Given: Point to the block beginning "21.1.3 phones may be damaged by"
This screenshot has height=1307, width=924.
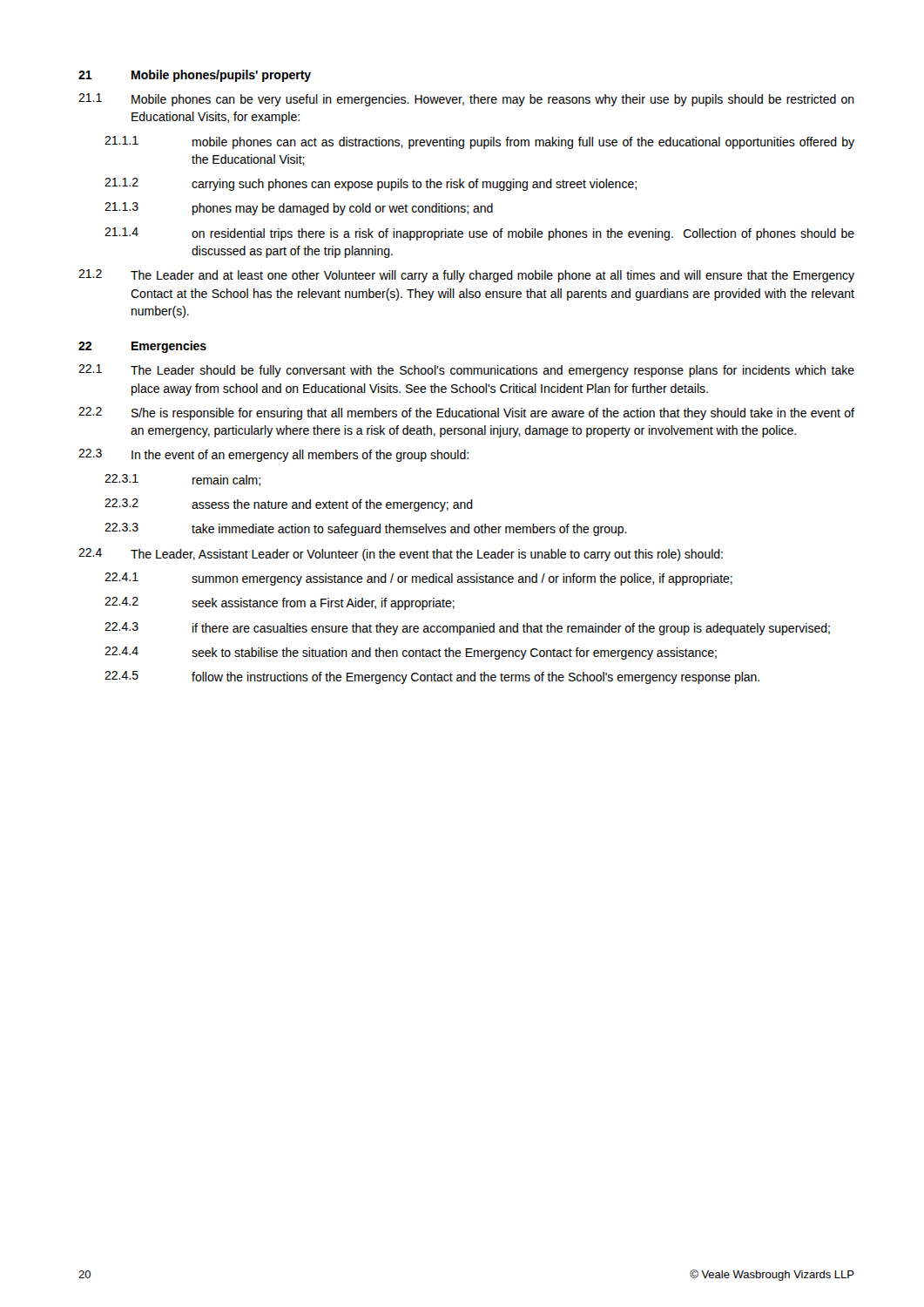Looking at the screenshot, I should 466,209.
